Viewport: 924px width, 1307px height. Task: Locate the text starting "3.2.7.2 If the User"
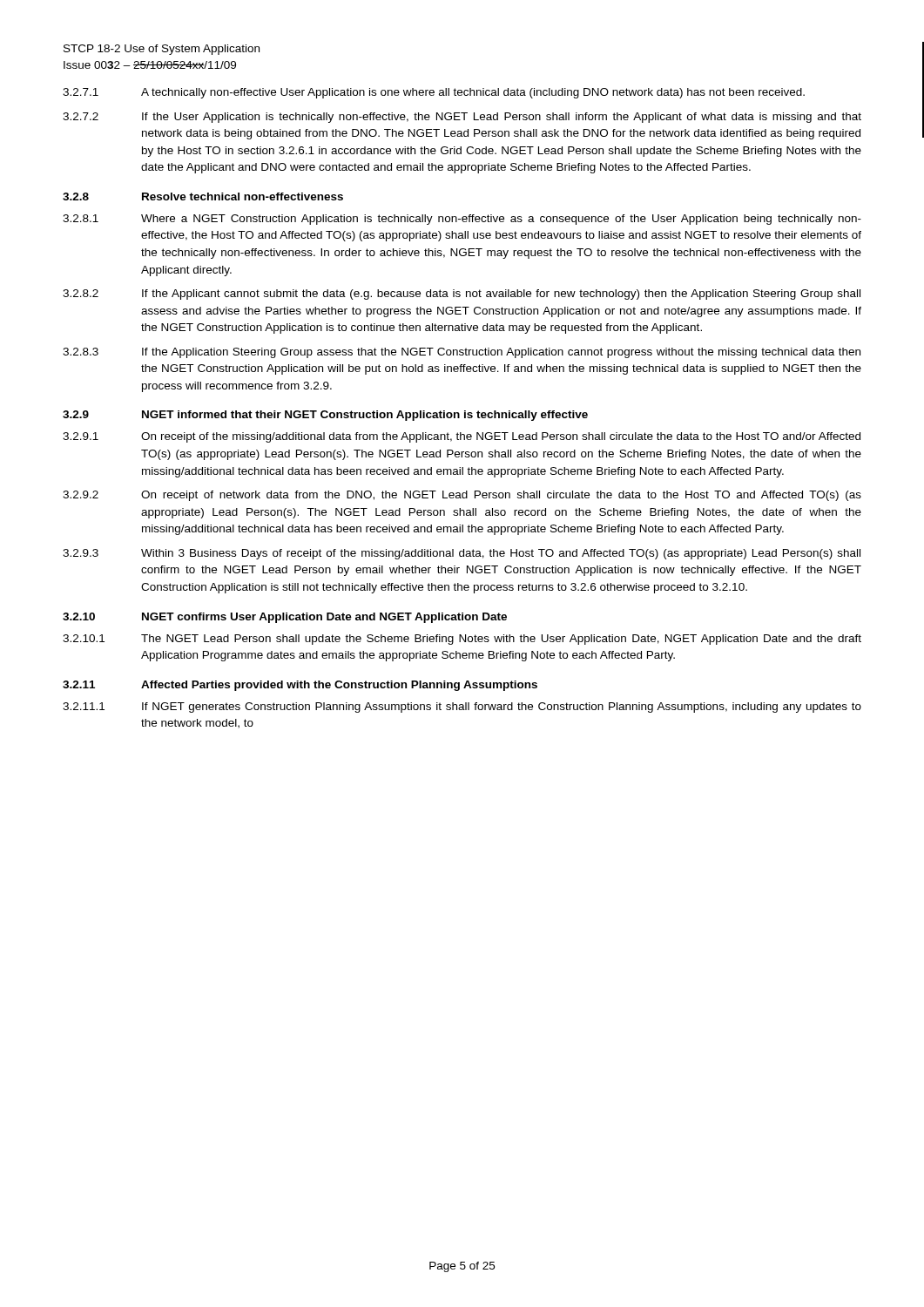click(x=462, y=142)
